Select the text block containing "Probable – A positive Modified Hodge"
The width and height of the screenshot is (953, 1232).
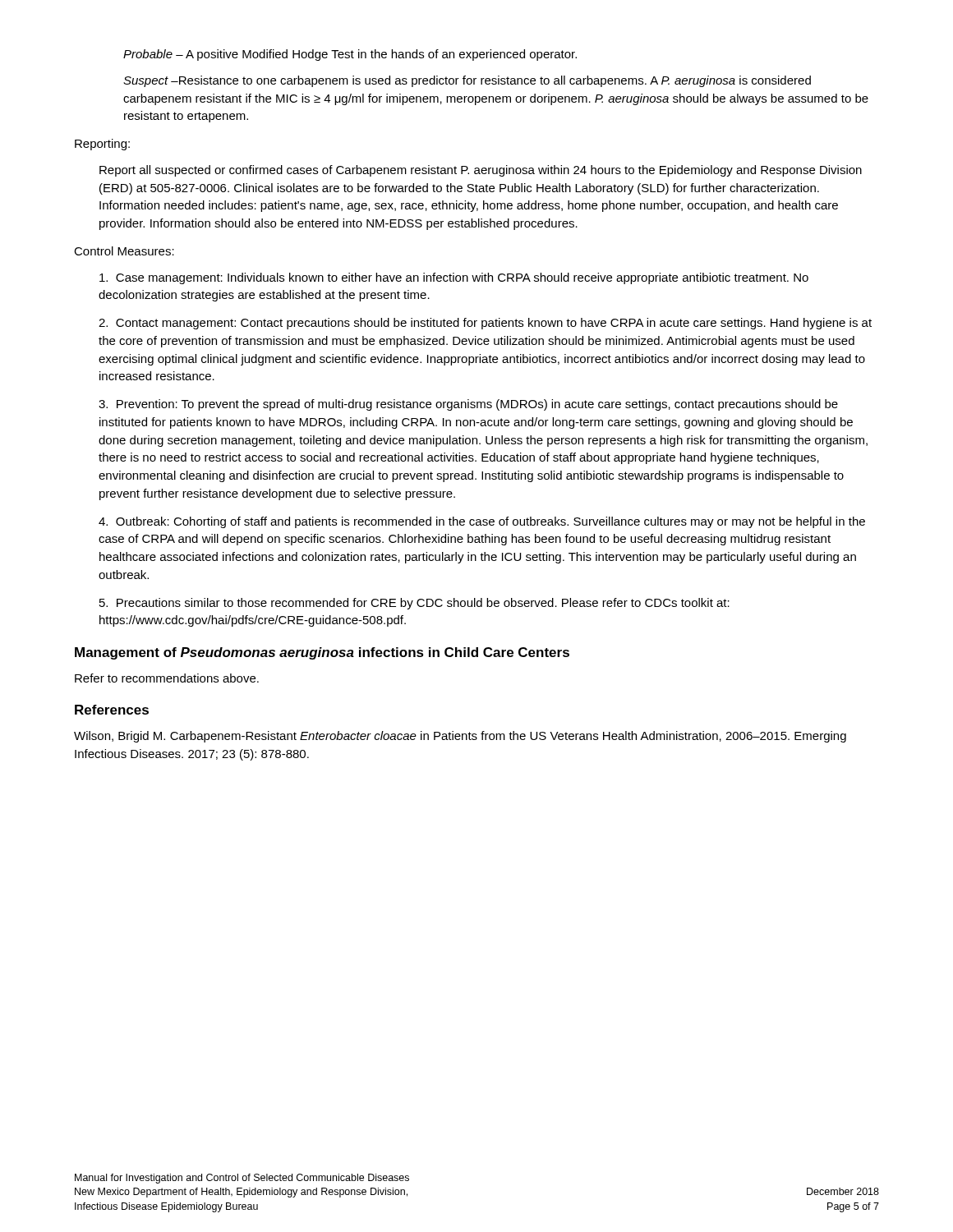coord(501,54)
